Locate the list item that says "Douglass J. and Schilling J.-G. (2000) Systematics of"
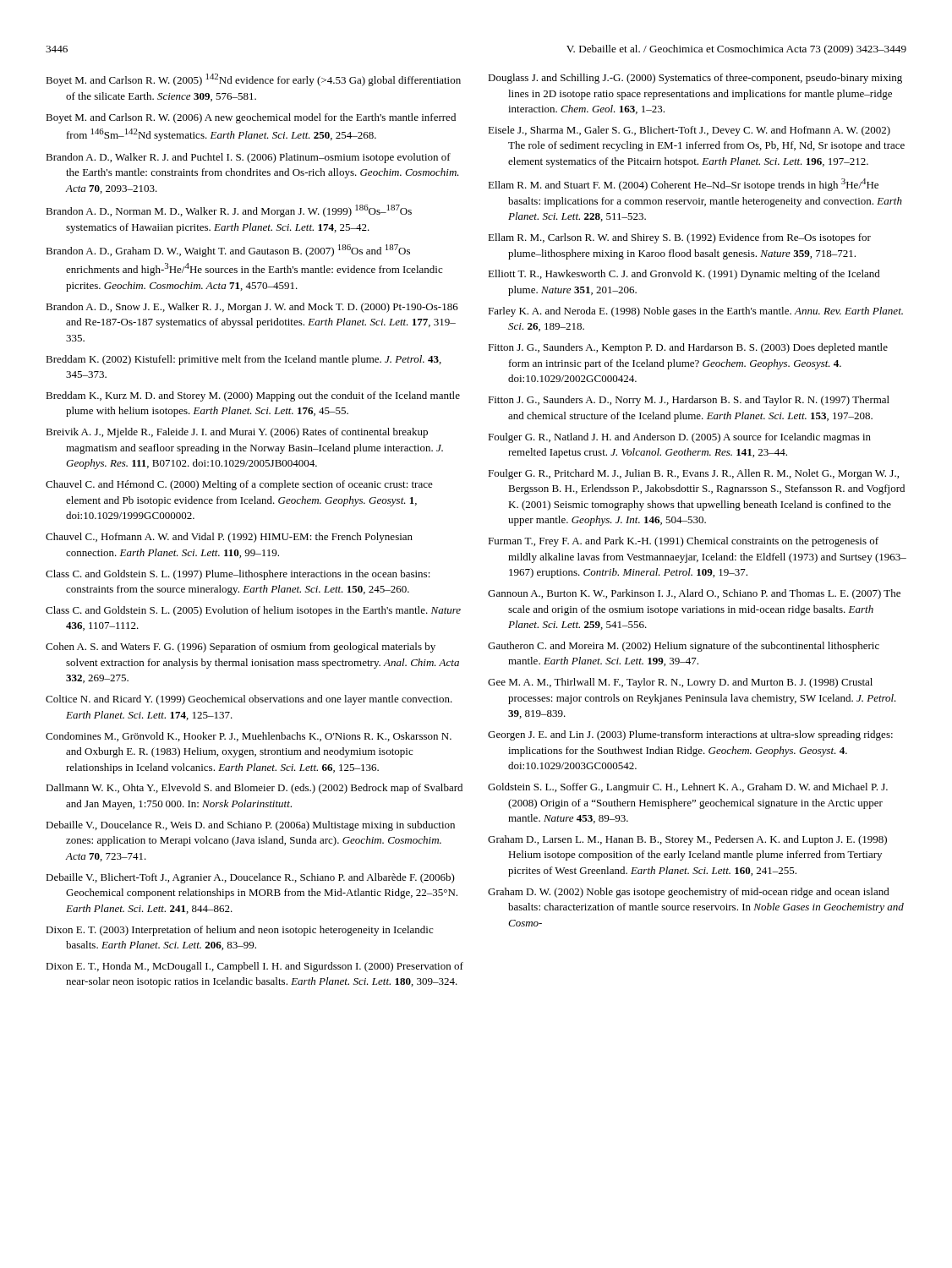This screenshot has height=1268, width=952. click(x=695, y=93)
